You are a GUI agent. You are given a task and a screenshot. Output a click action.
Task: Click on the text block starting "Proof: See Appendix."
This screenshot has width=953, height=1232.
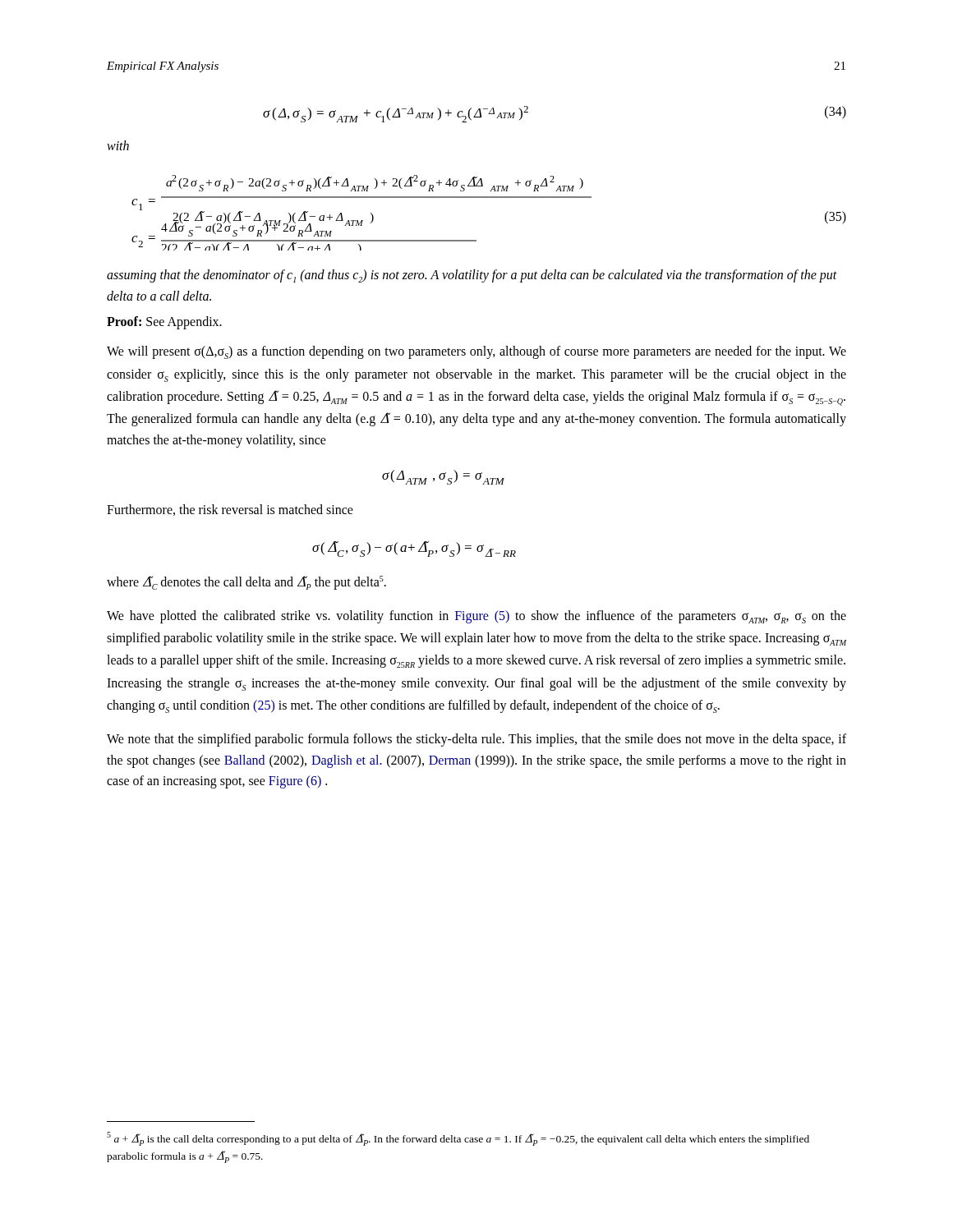point(165,322)
